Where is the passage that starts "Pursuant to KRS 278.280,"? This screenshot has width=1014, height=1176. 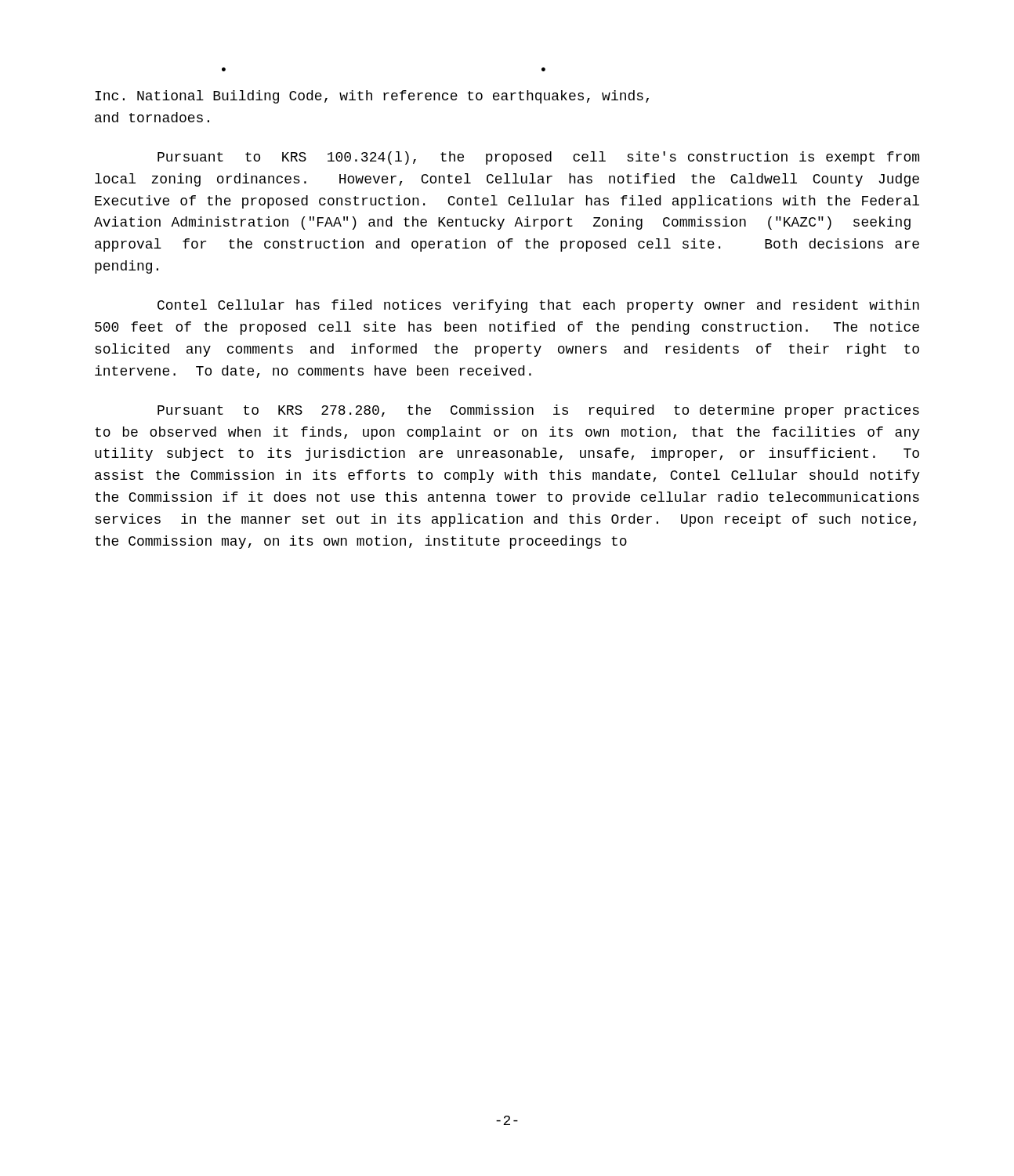(507, 477)
